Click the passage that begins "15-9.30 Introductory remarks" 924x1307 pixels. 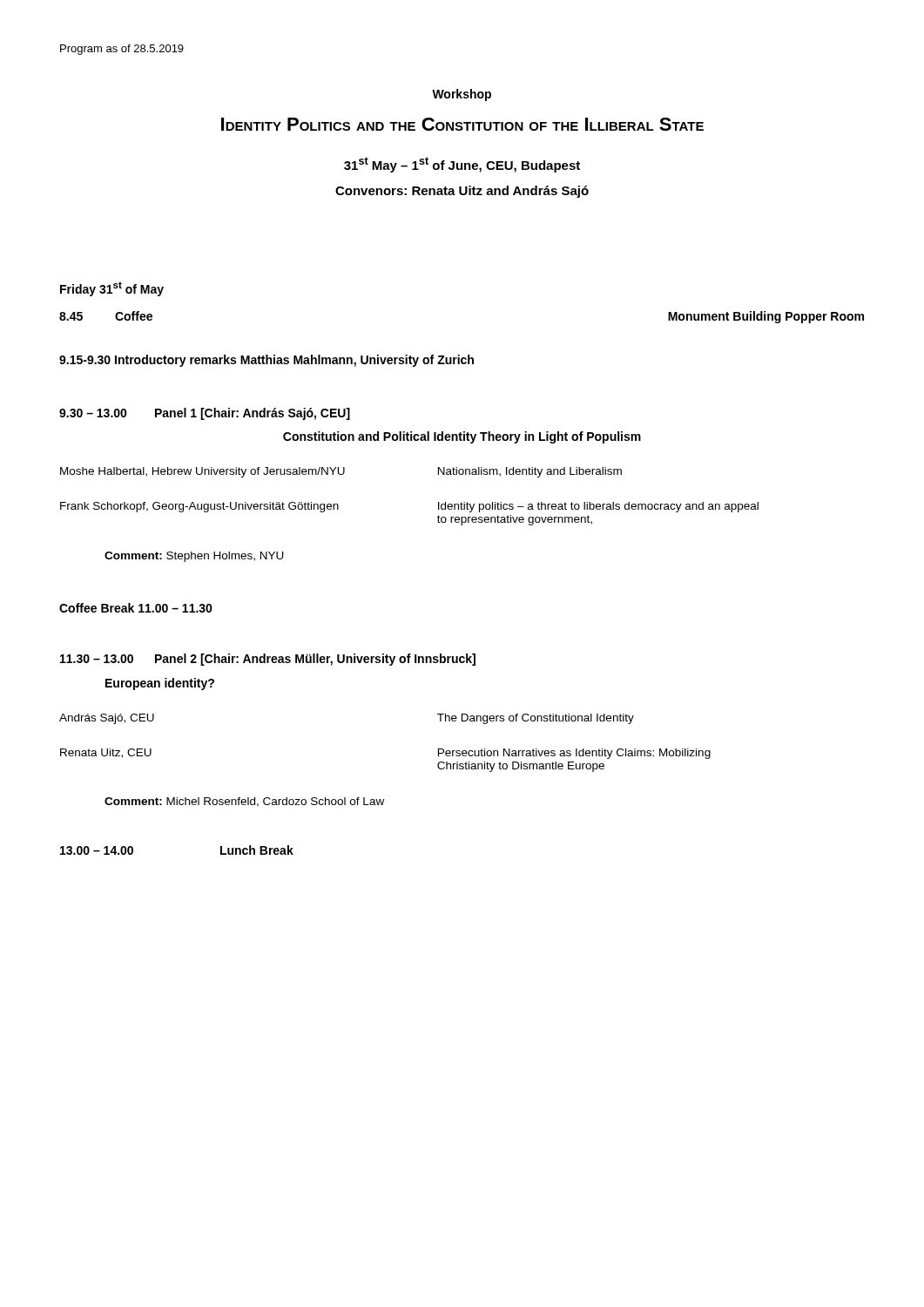(x=267, y=360)
